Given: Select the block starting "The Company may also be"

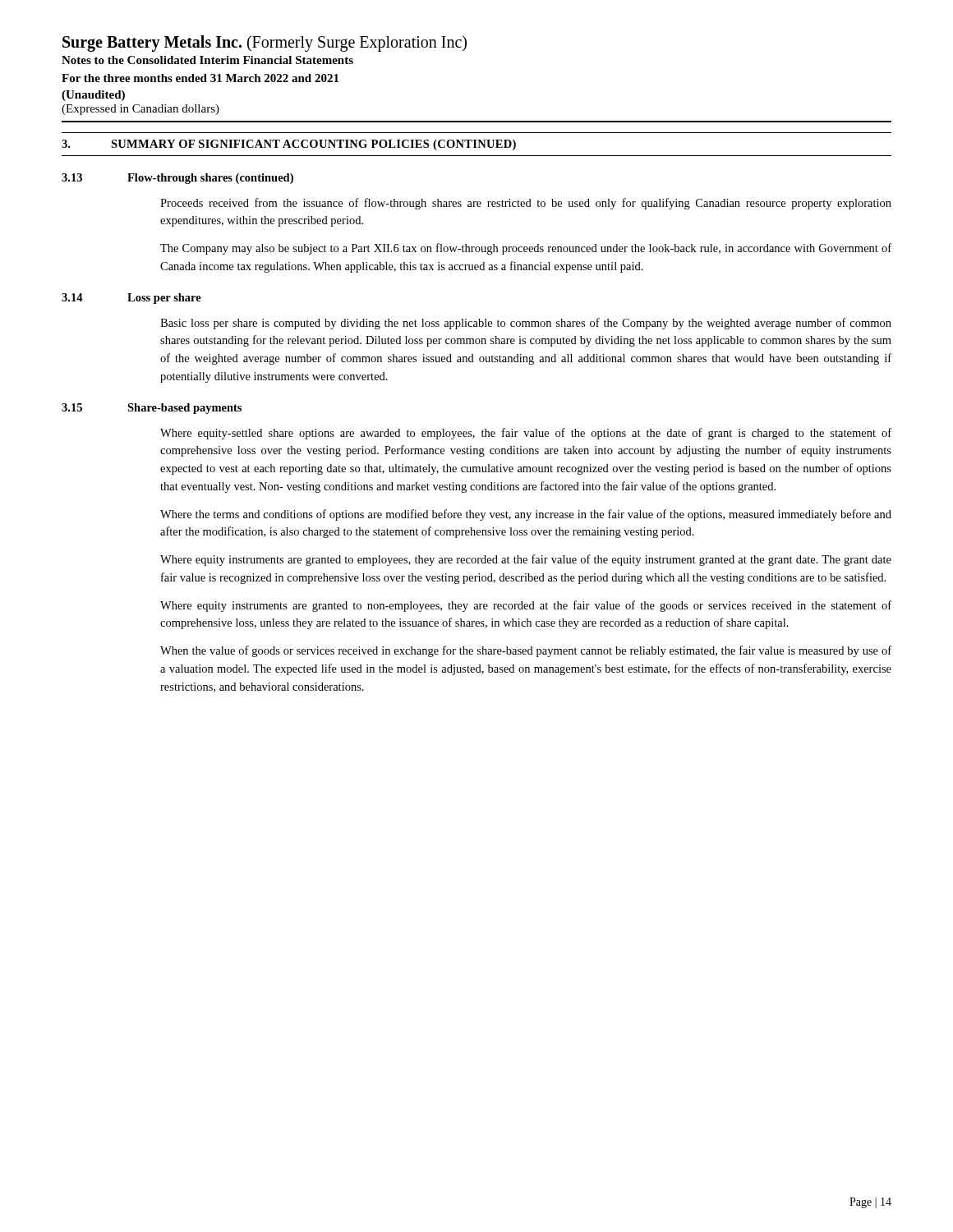Looking at the screenshot, I should [x=526, y=257].
